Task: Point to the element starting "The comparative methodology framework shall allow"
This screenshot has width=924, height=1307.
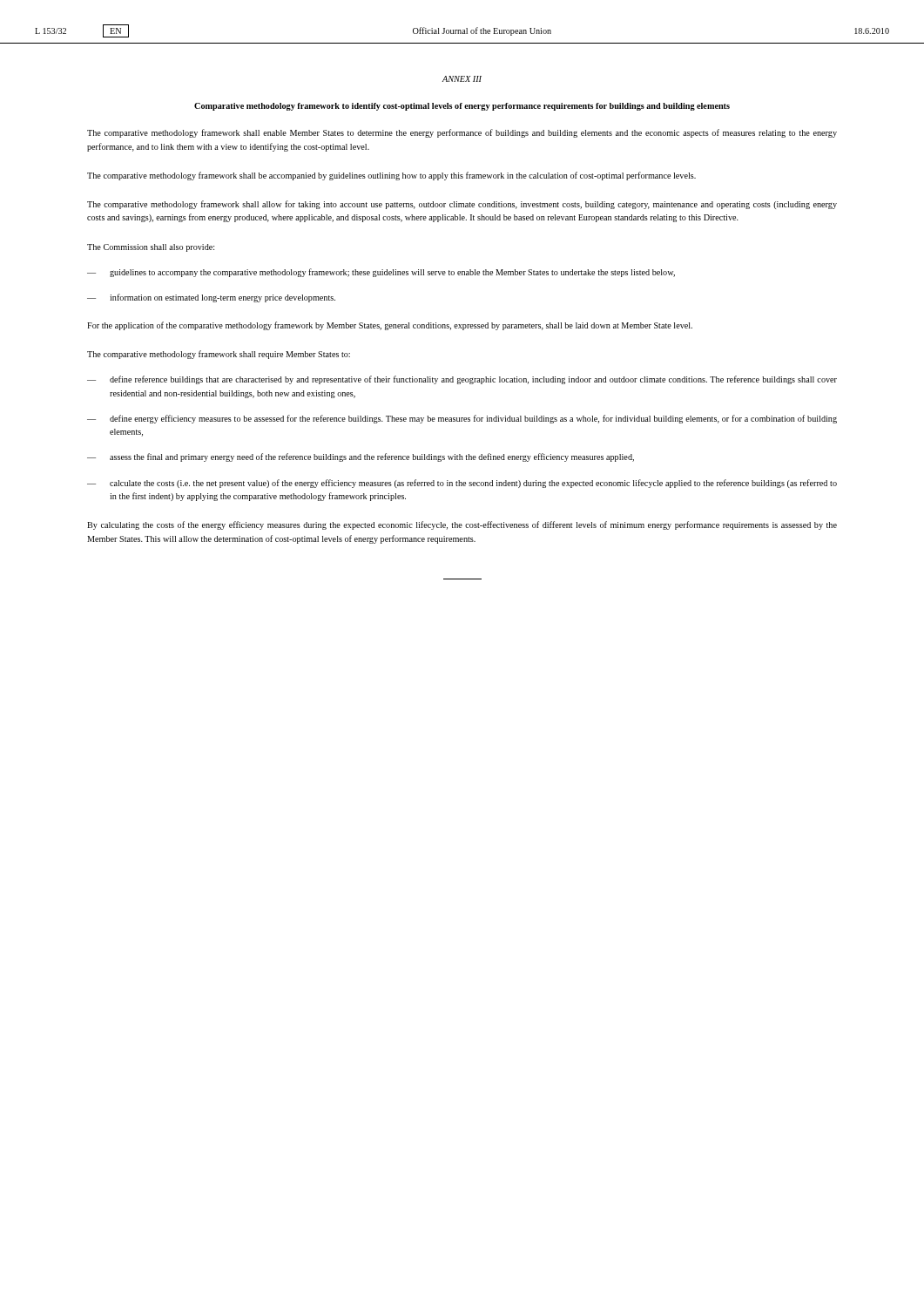Action: click(462, 211)
